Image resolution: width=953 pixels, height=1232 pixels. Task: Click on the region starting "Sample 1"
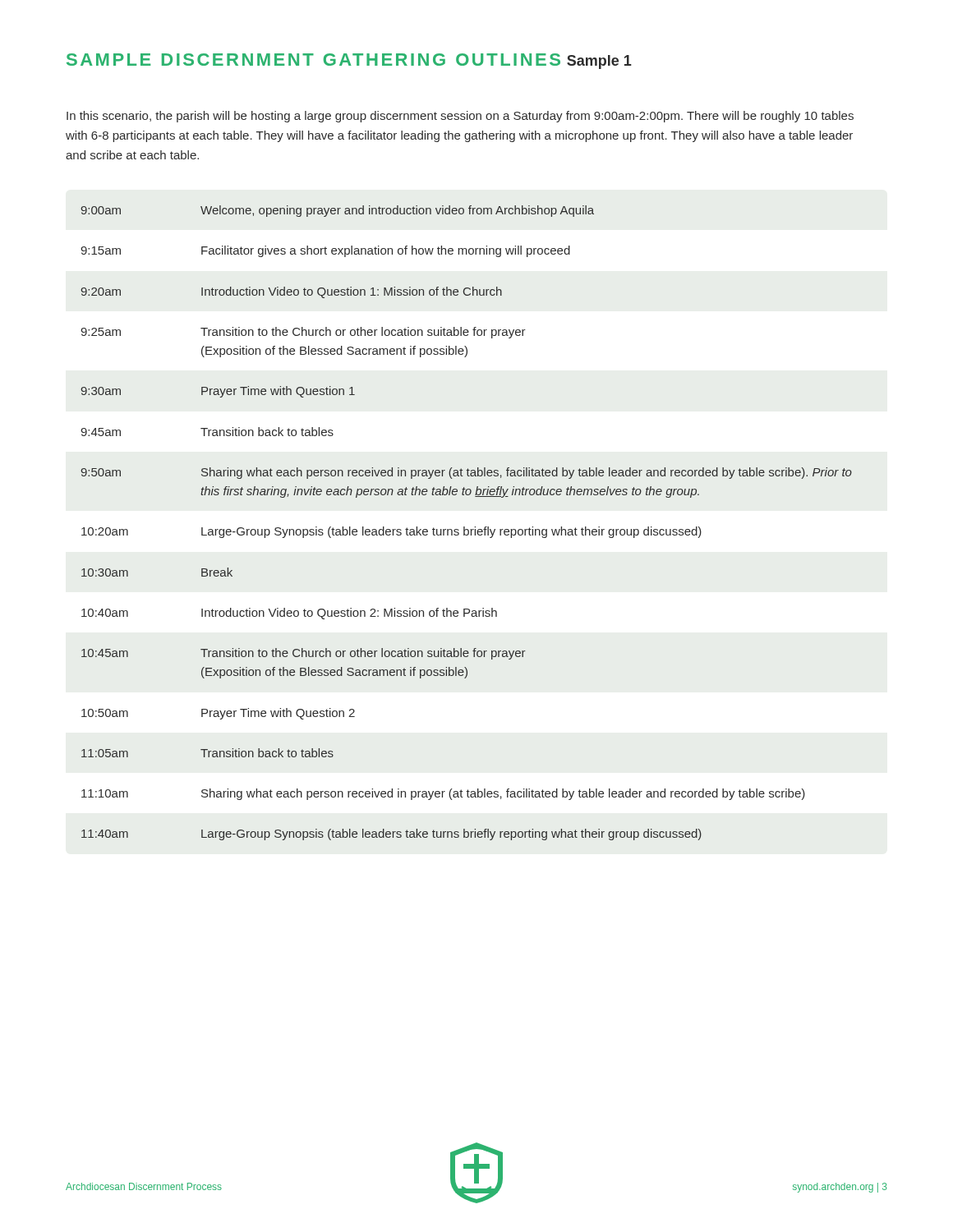(x=599, y=61)
